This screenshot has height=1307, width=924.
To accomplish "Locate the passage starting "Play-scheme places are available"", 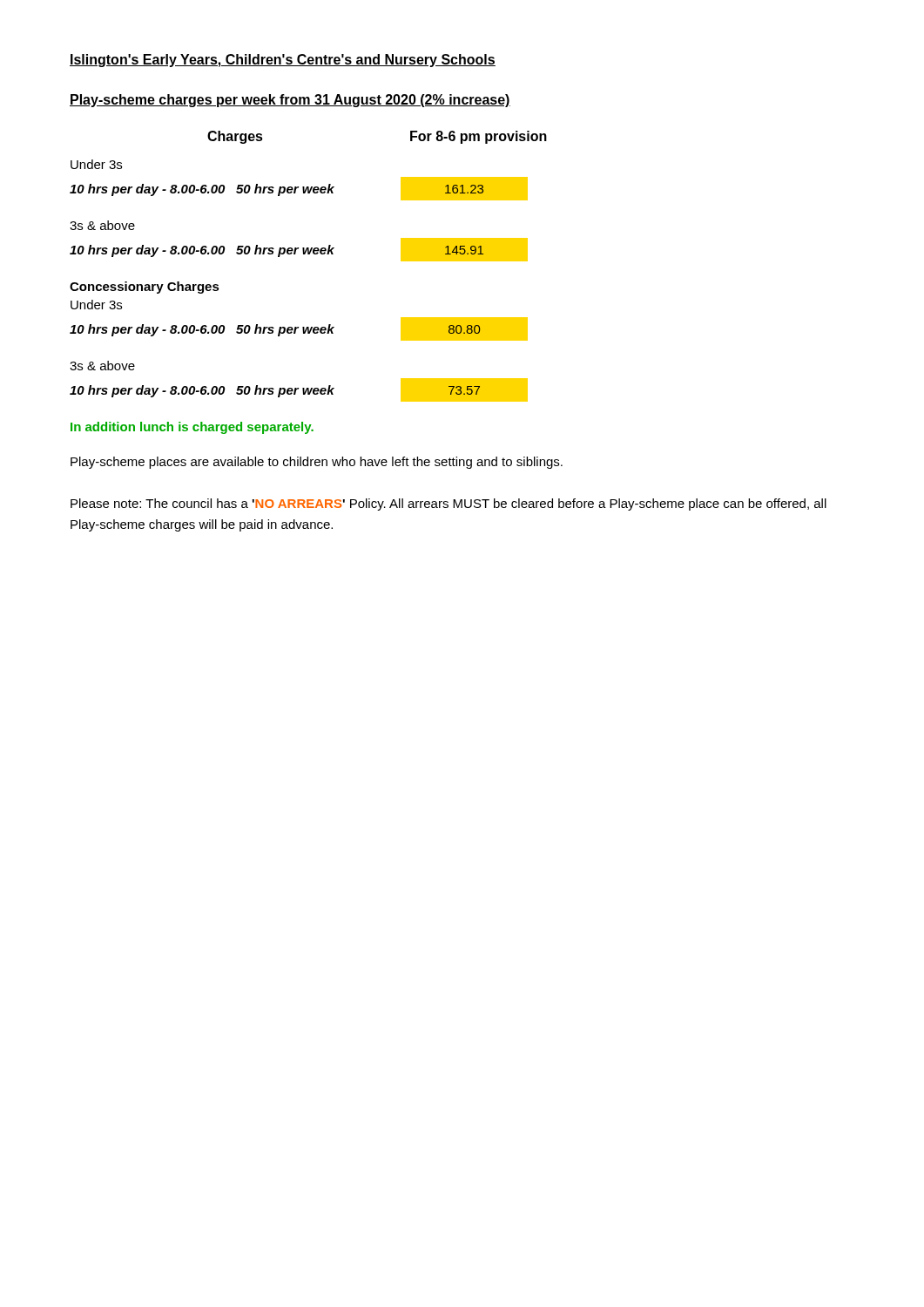I will click(x=317, y=461).
